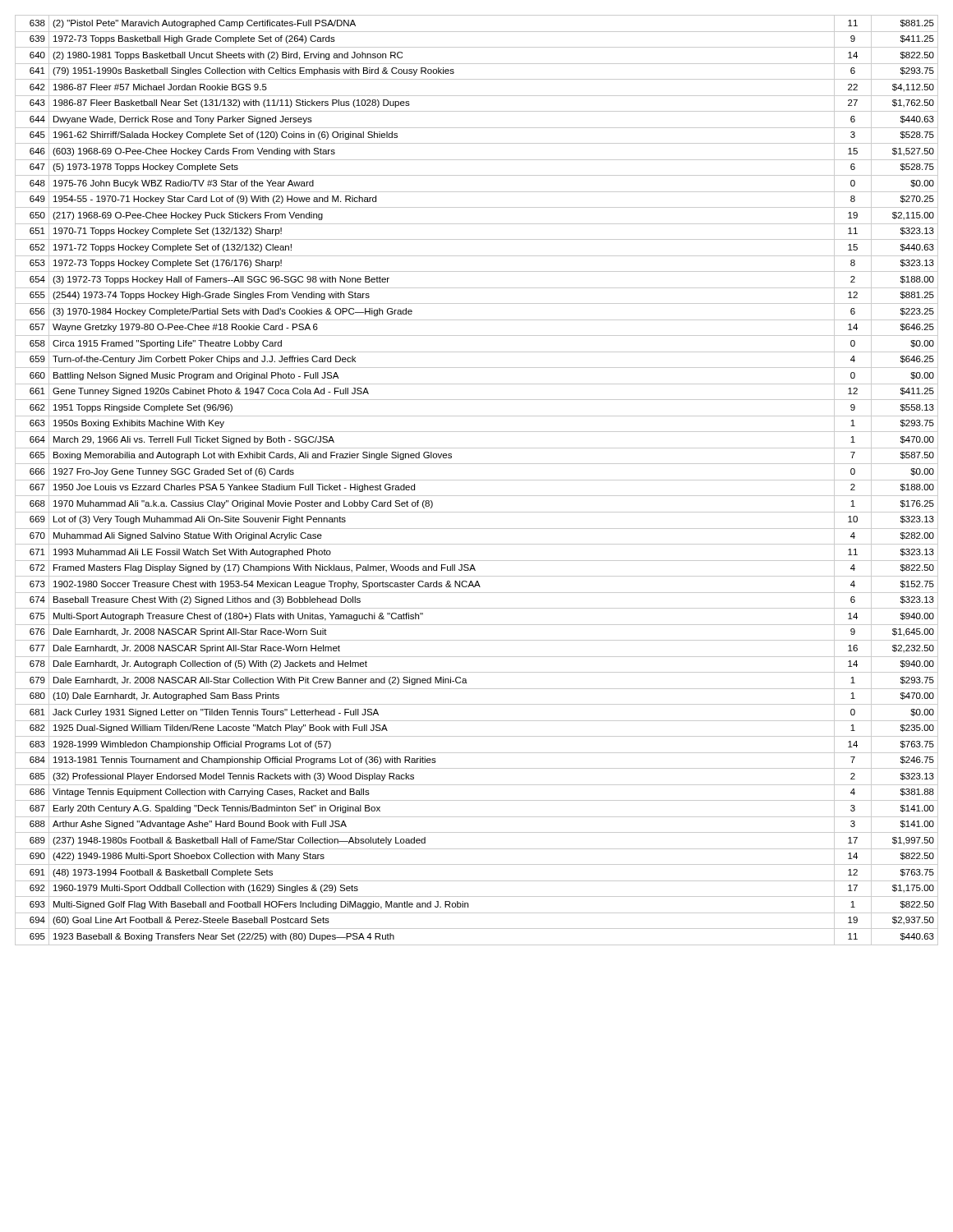The image size is (953, 1232).
Task: Locate the table with the text "1951 Topps Ringside"
Action: tap(476, 480)
